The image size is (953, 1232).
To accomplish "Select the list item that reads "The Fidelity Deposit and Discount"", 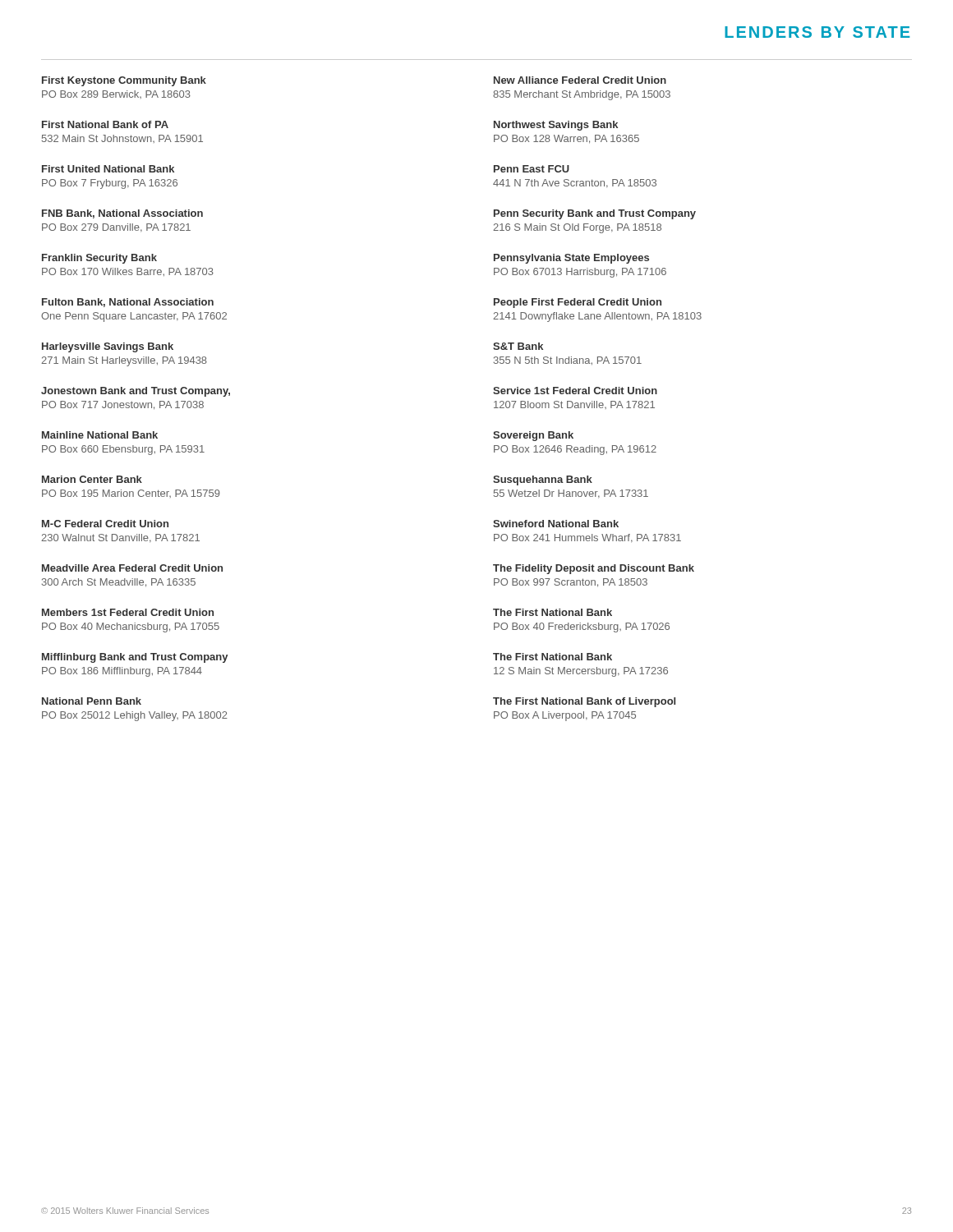I will pos(702,575).
